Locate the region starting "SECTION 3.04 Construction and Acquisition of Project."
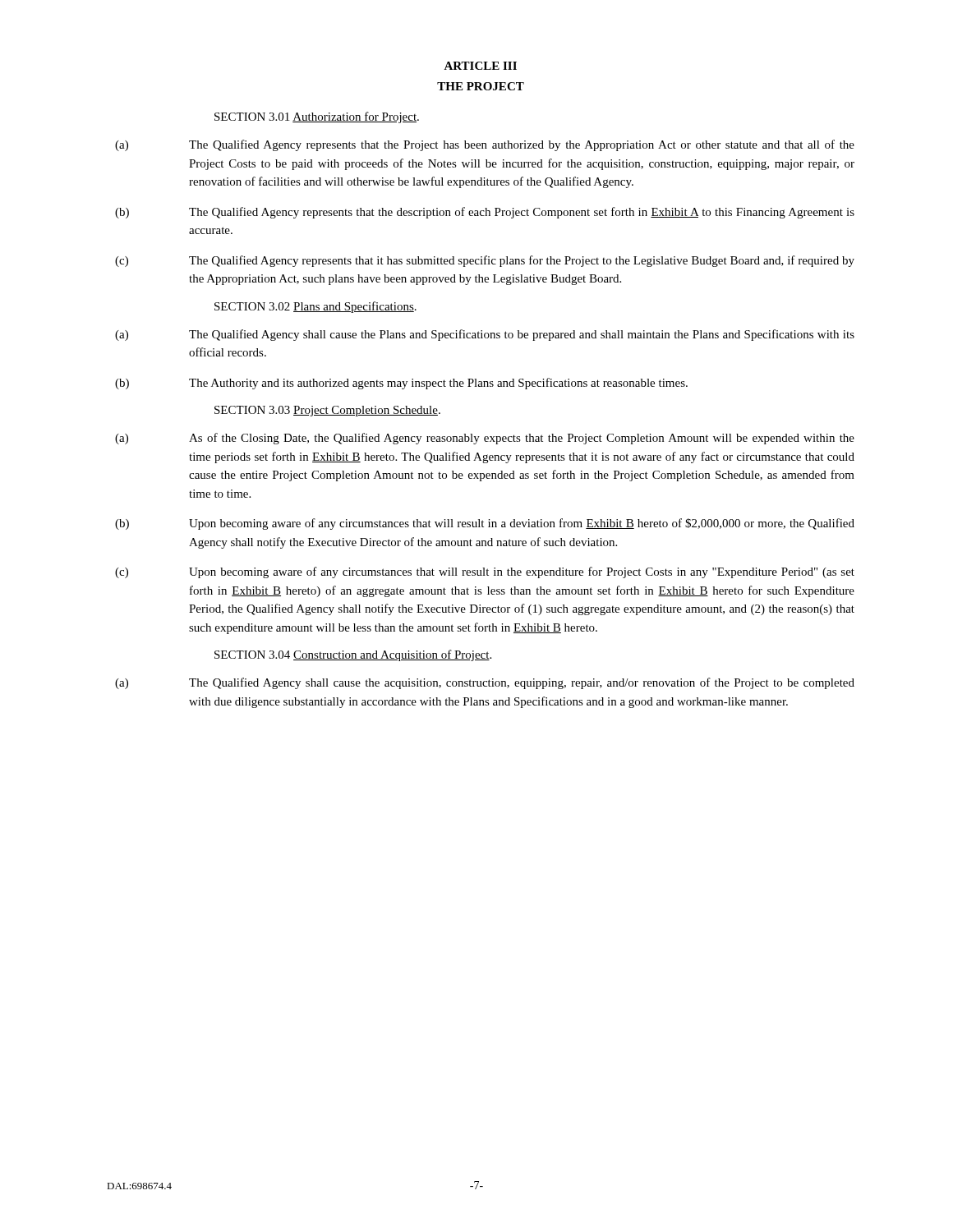Image resolution: width=953 pixels, height=1232 pixels. tap(353, 655)
